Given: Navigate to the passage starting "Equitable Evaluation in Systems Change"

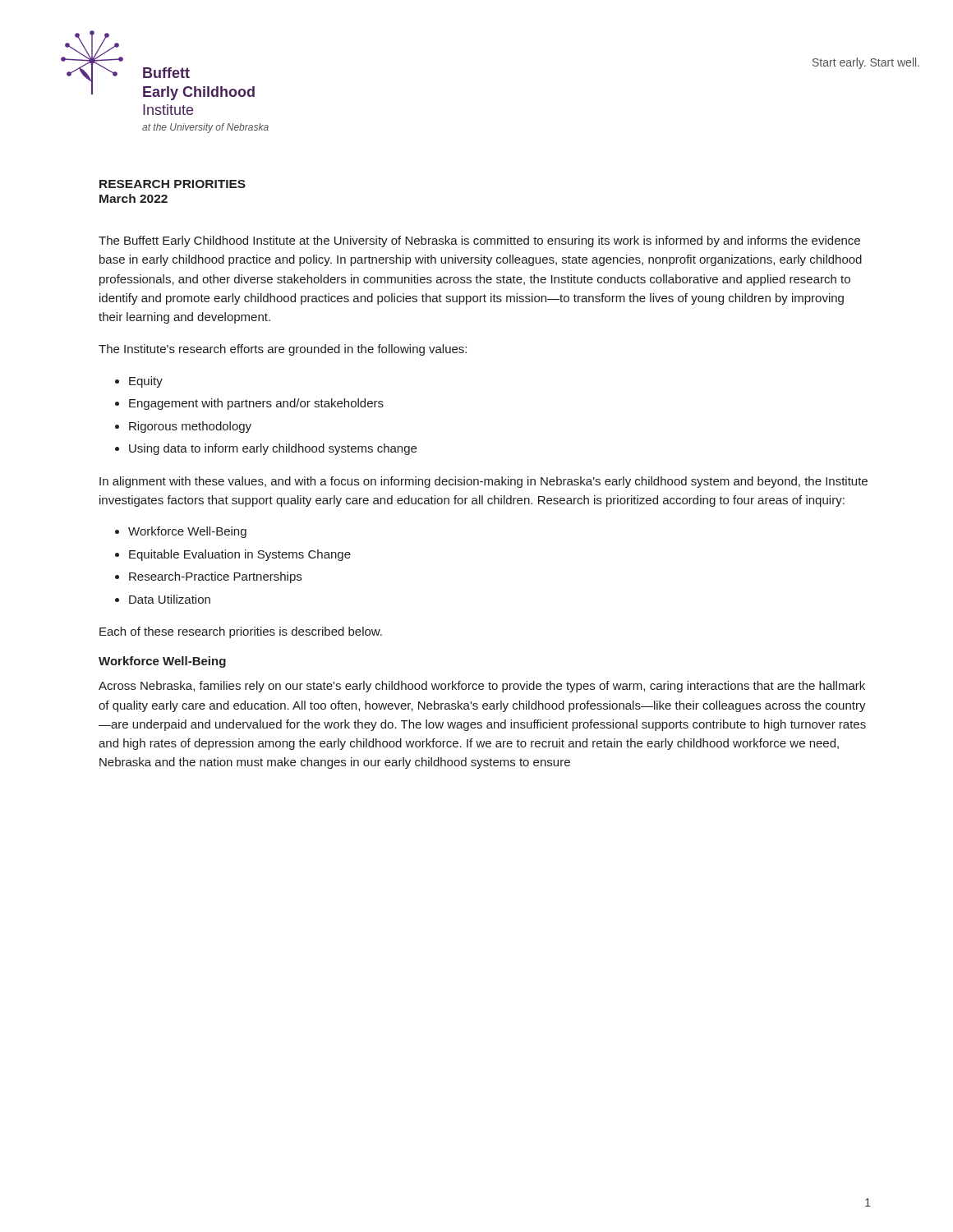Looking at the screenshot, I should pyautogui.click(x=239, y=554).
